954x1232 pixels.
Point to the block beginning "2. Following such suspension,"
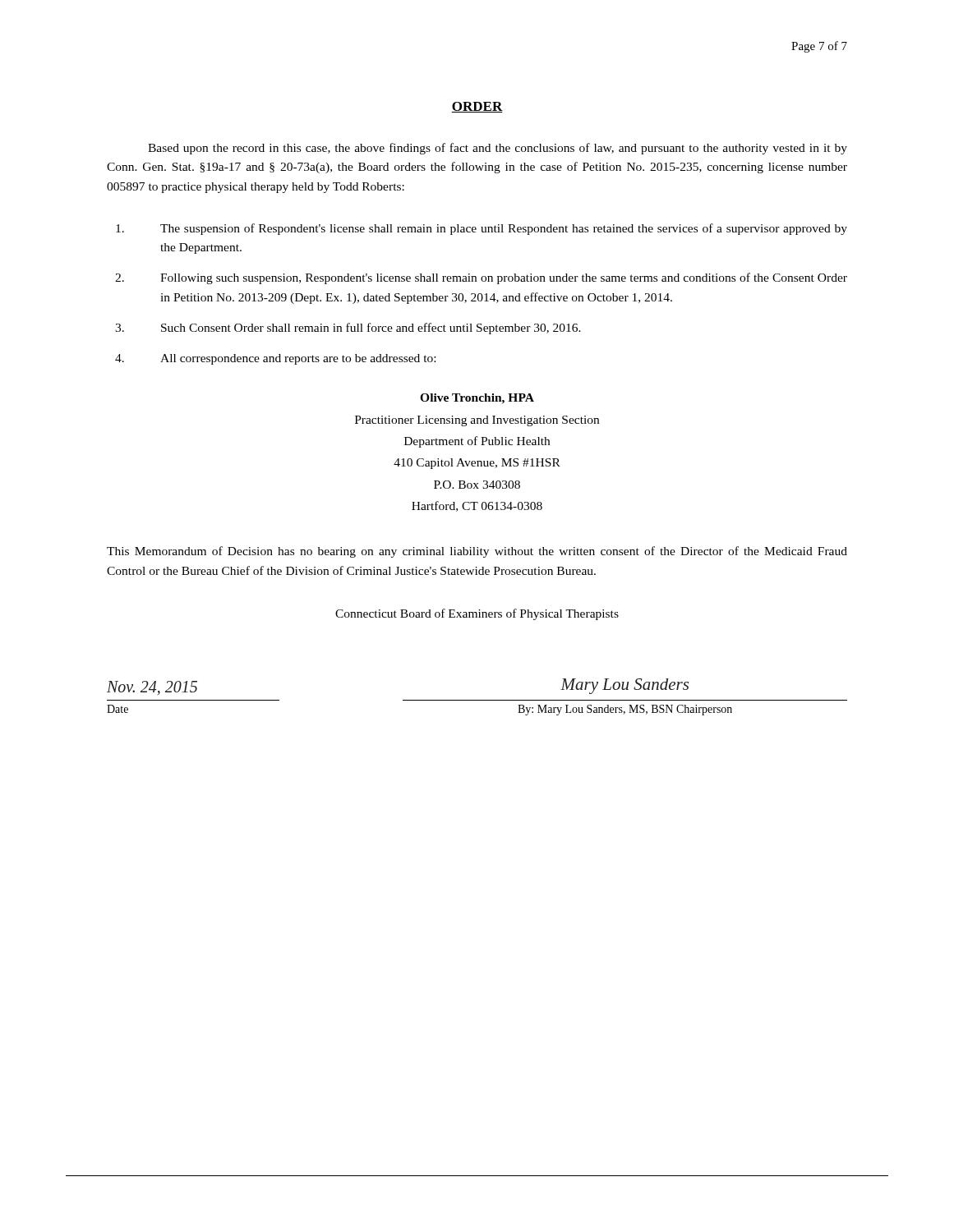coord(477,287)
